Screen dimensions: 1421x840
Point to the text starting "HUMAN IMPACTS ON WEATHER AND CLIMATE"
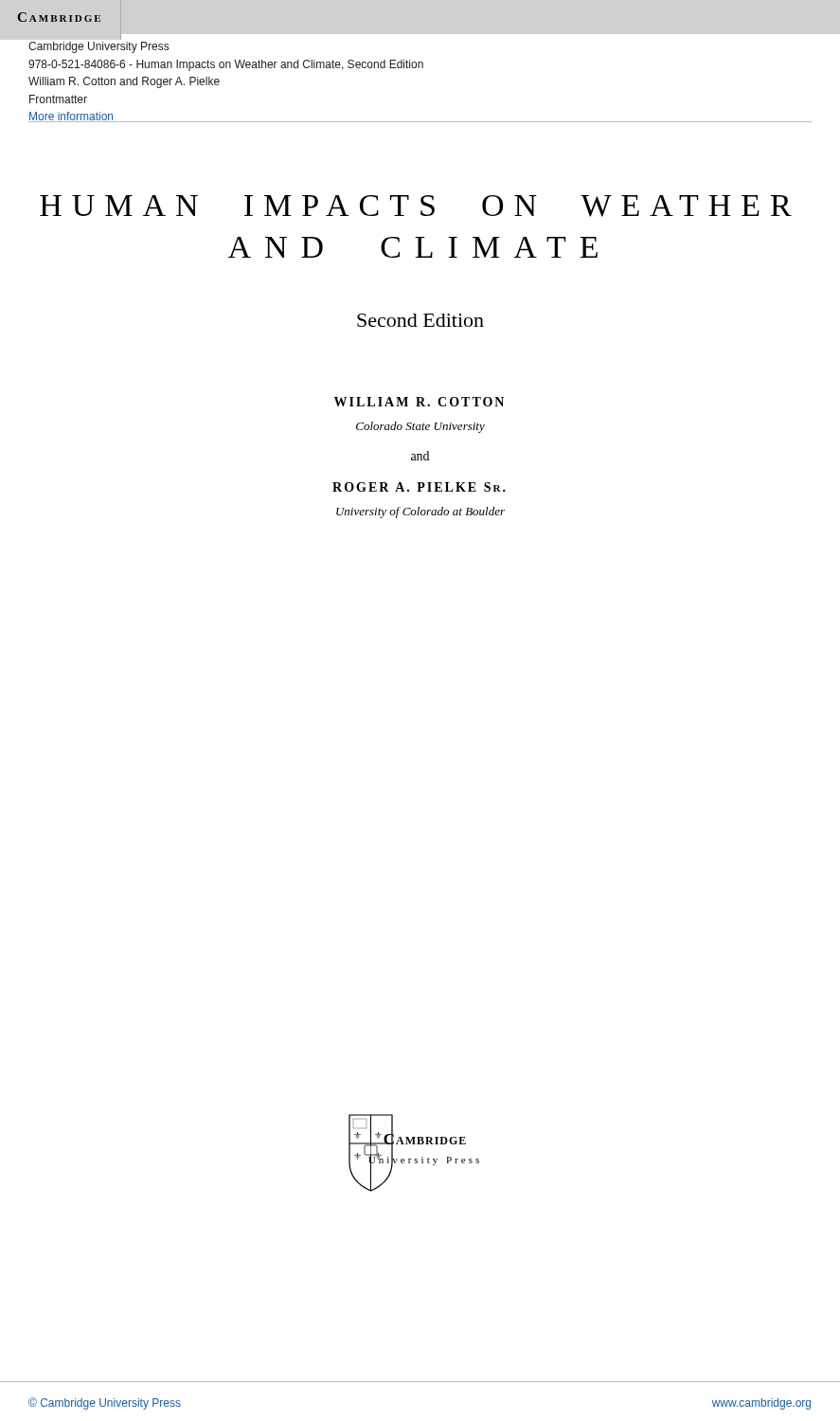[x=420, y=227]
